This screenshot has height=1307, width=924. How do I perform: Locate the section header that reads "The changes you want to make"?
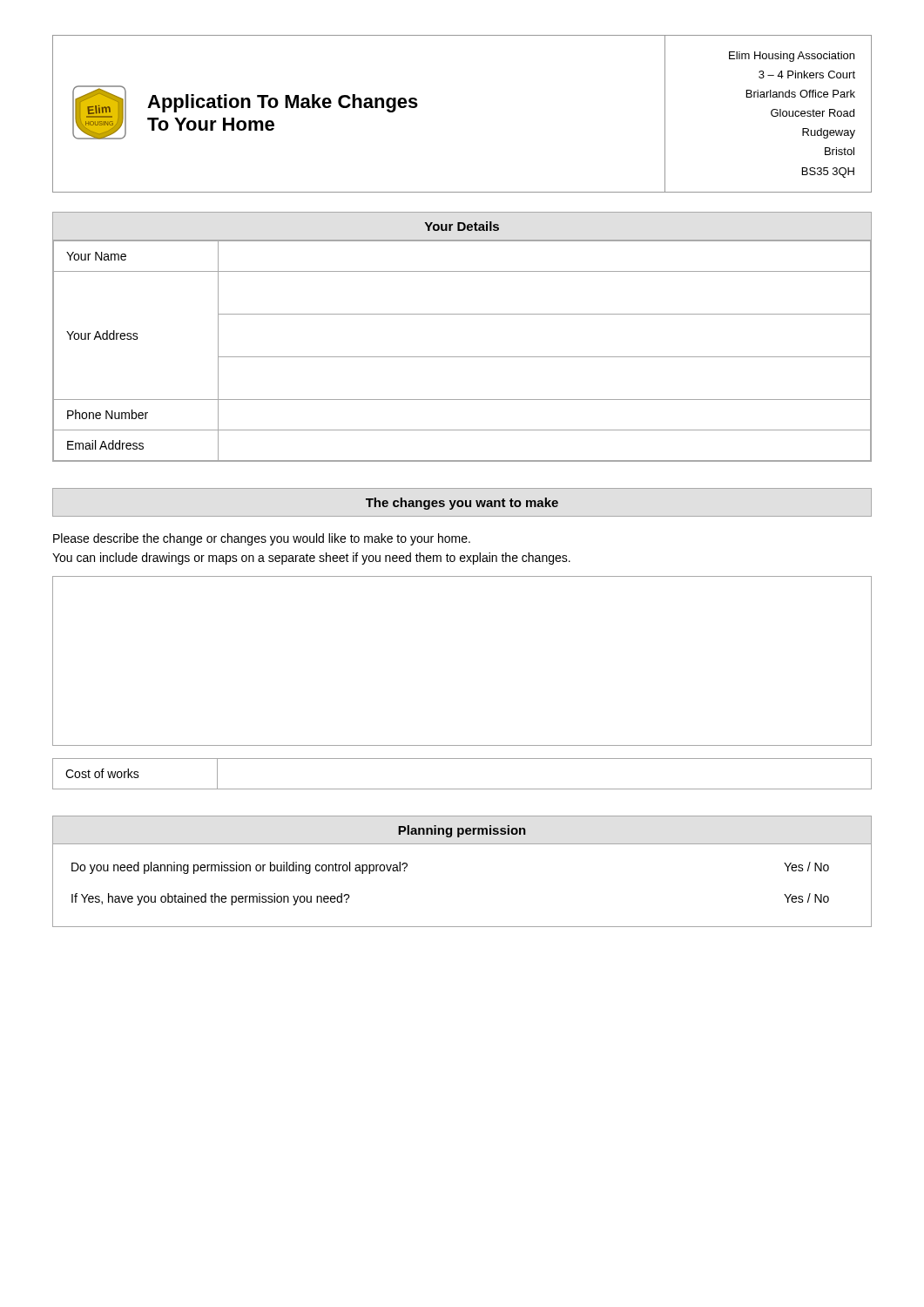click(x=462, y=502)
